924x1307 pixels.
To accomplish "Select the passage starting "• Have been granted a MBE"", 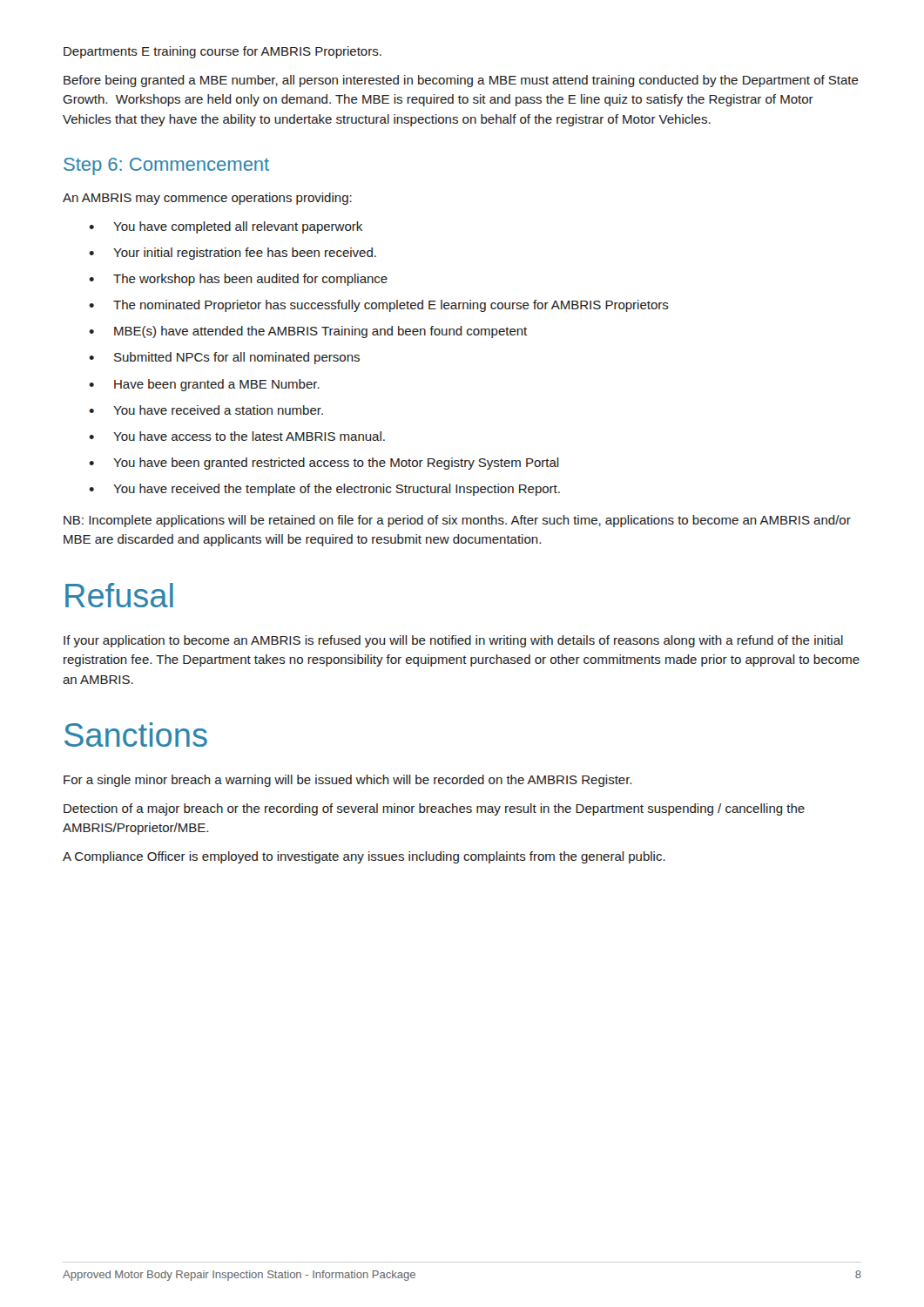I will tap(204, 385).
